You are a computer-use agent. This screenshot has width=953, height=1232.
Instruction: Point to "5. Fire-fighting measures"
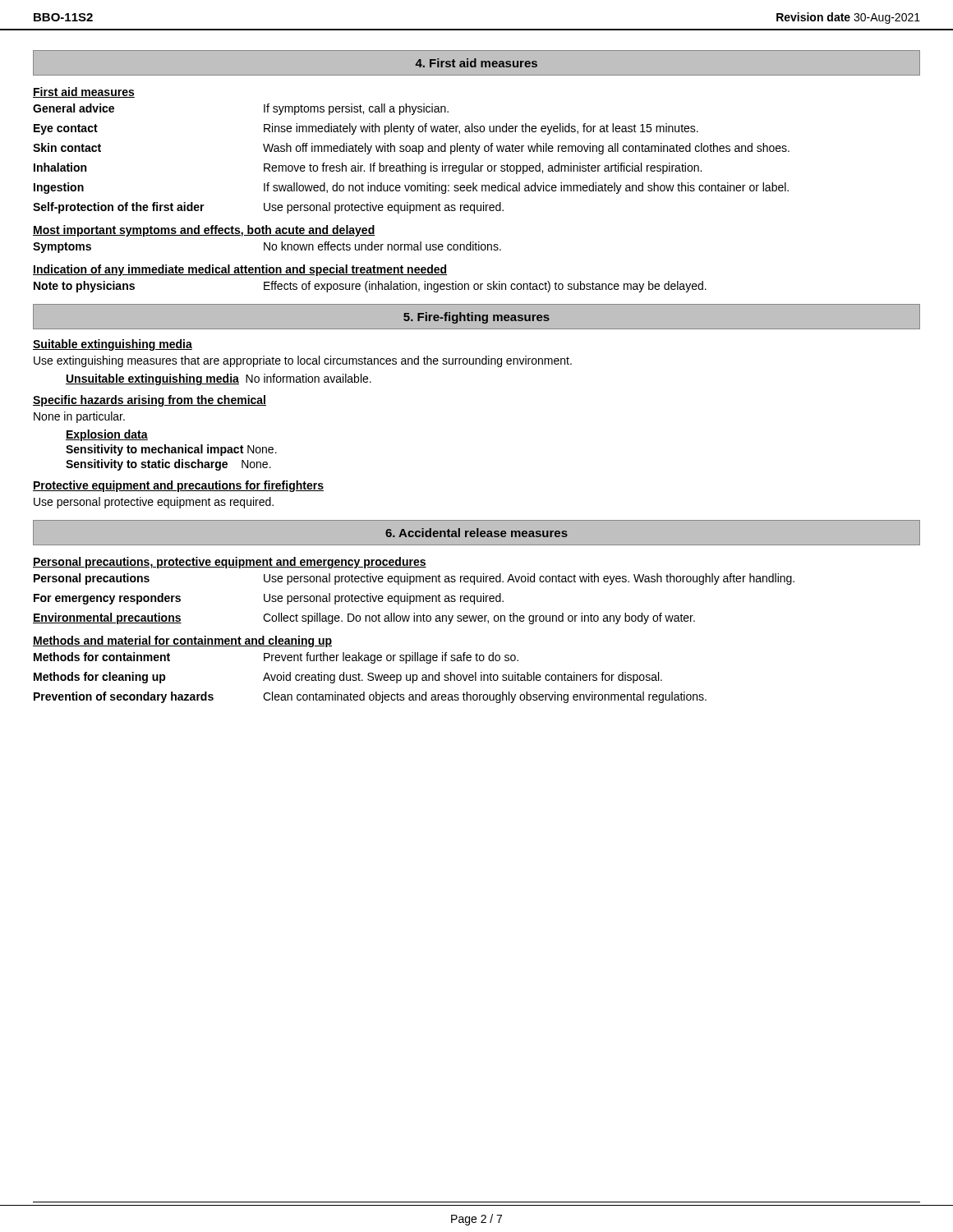(476, 317)
